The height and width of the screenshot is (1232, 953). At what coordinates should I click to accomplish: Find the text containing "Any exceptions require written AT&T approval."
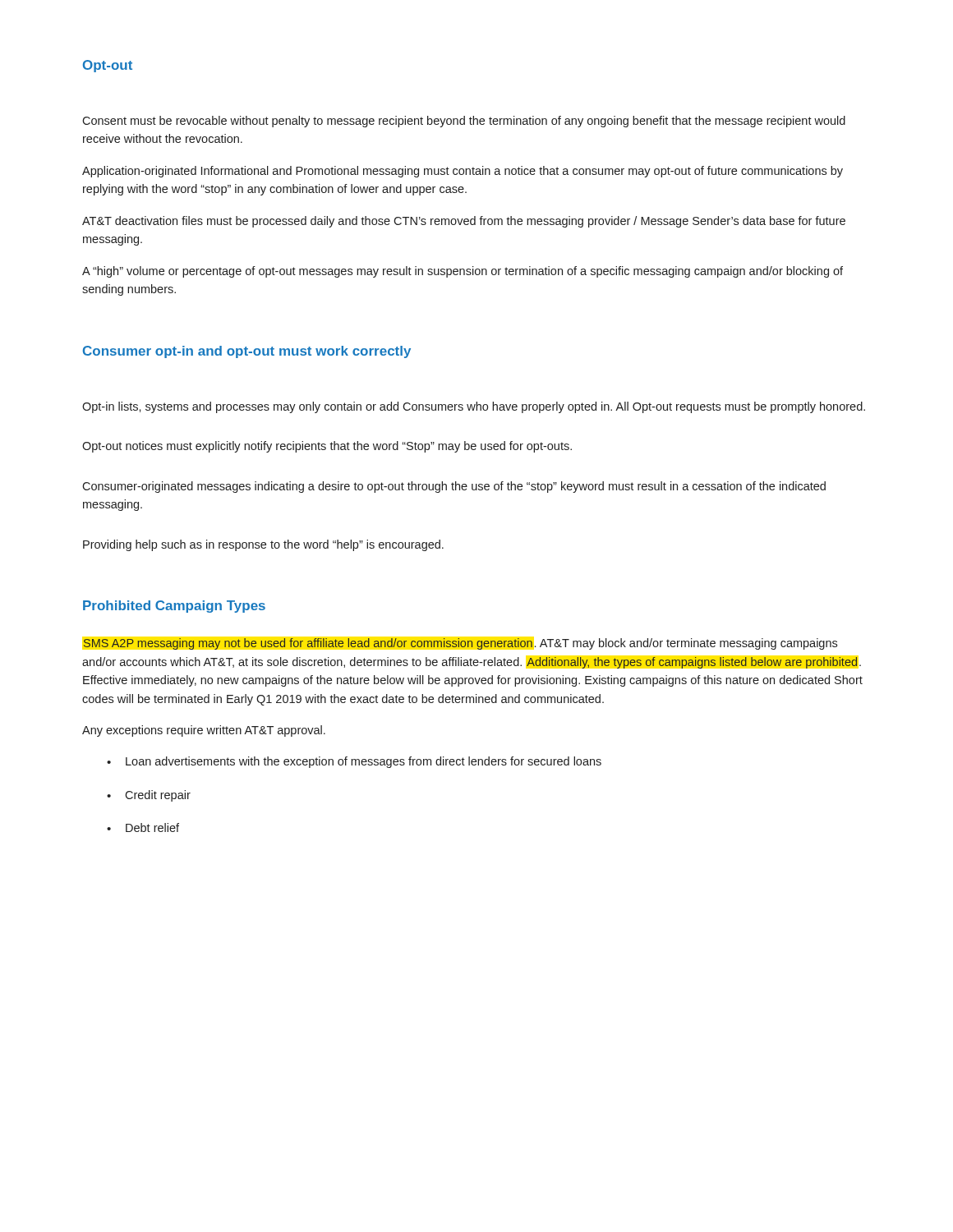click(204, 730)
